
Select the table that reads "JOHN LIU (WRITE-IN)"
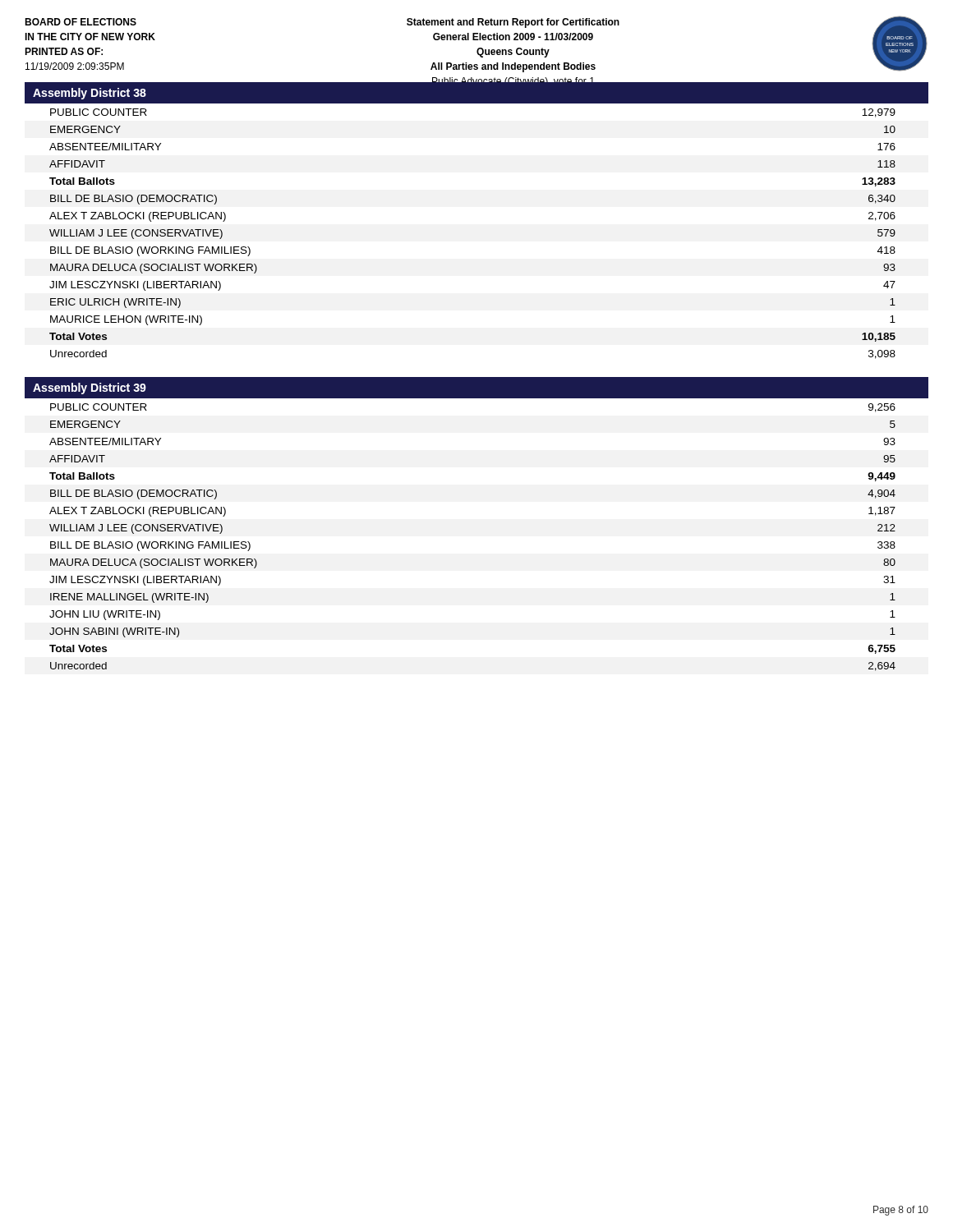point(476,536)
